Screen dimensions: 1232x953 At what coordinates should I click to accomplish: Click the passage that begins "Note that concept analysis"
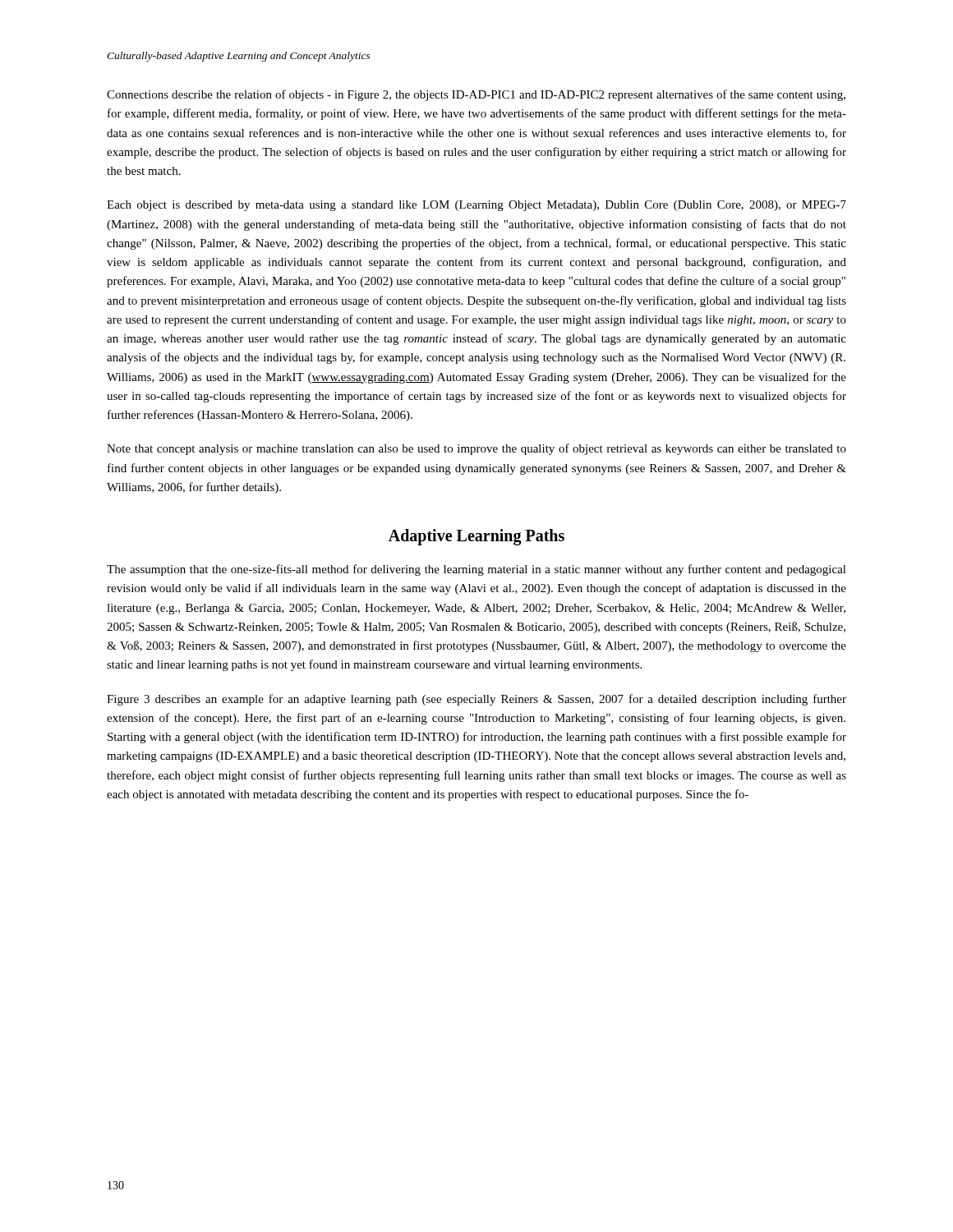(x=476, y=468)
